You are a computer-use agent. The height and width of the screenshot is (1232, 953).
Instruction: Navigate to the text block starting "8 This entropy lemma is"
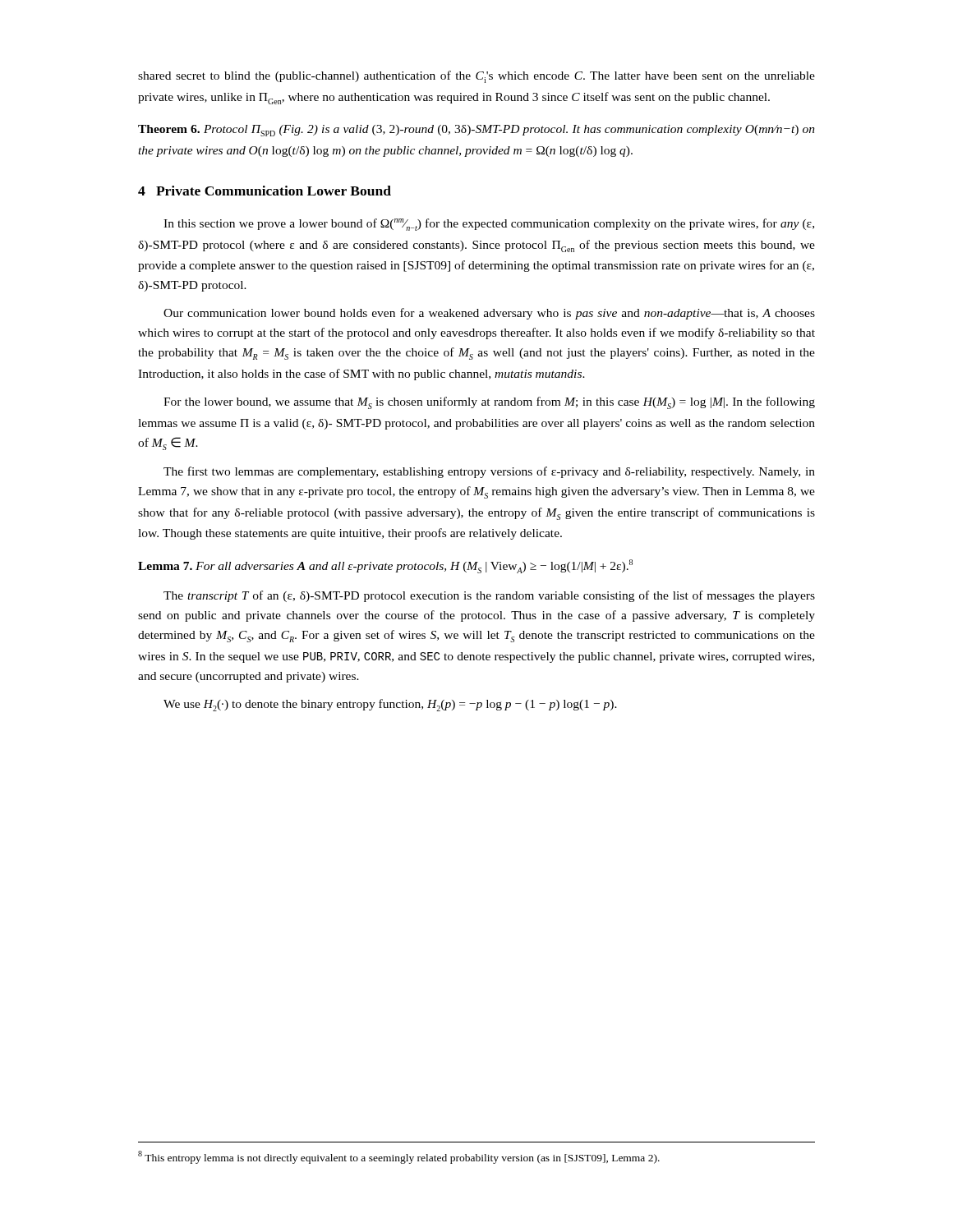pyautogui.click(x=399, y=1156)
